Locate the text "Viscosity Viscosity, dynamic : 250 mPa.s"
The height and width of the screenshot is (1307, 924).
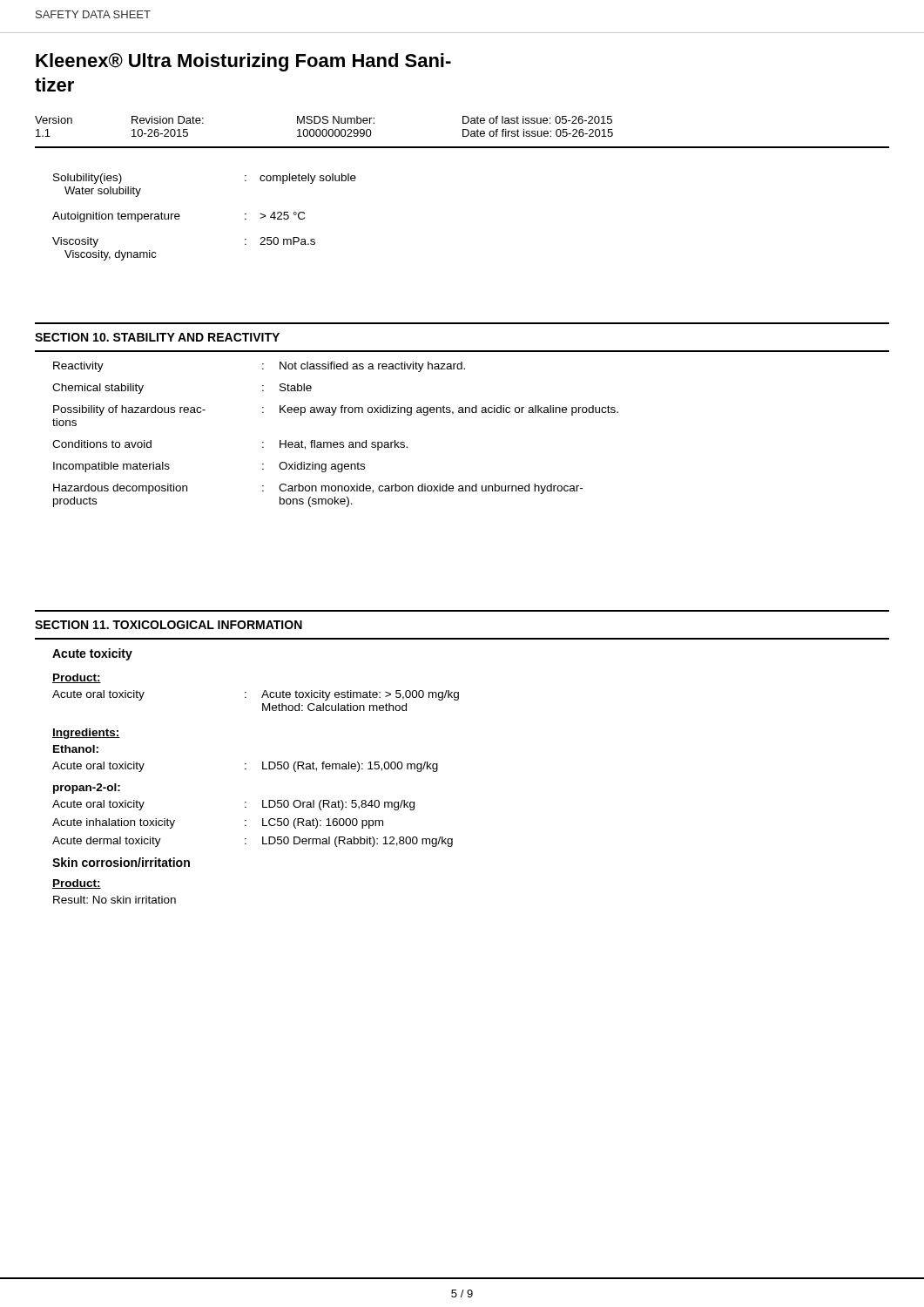pyautogui.click(x=76, y=244)
